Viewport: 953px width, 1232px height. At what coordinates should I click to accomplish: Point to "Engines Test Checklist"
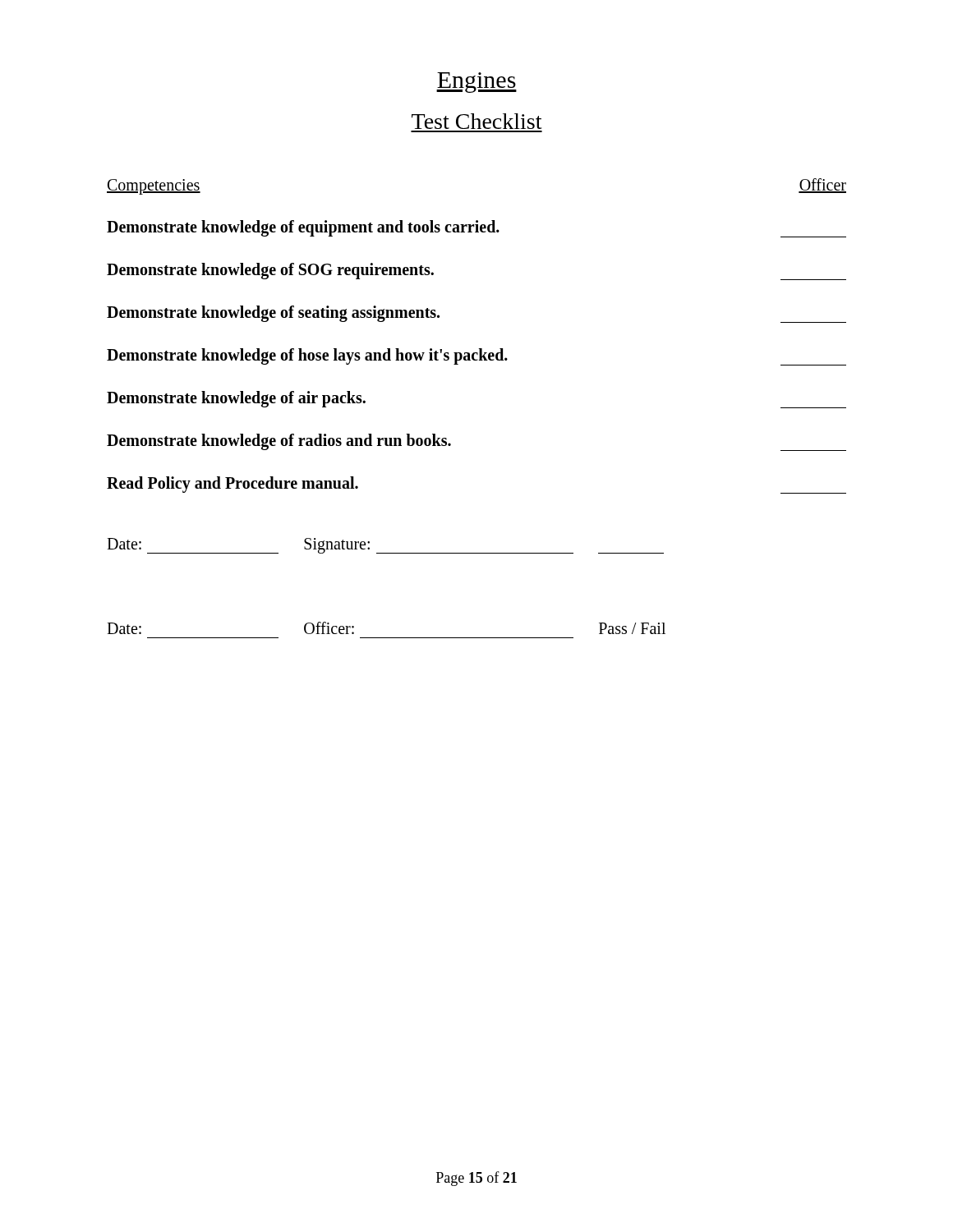[x=476, y=100]
